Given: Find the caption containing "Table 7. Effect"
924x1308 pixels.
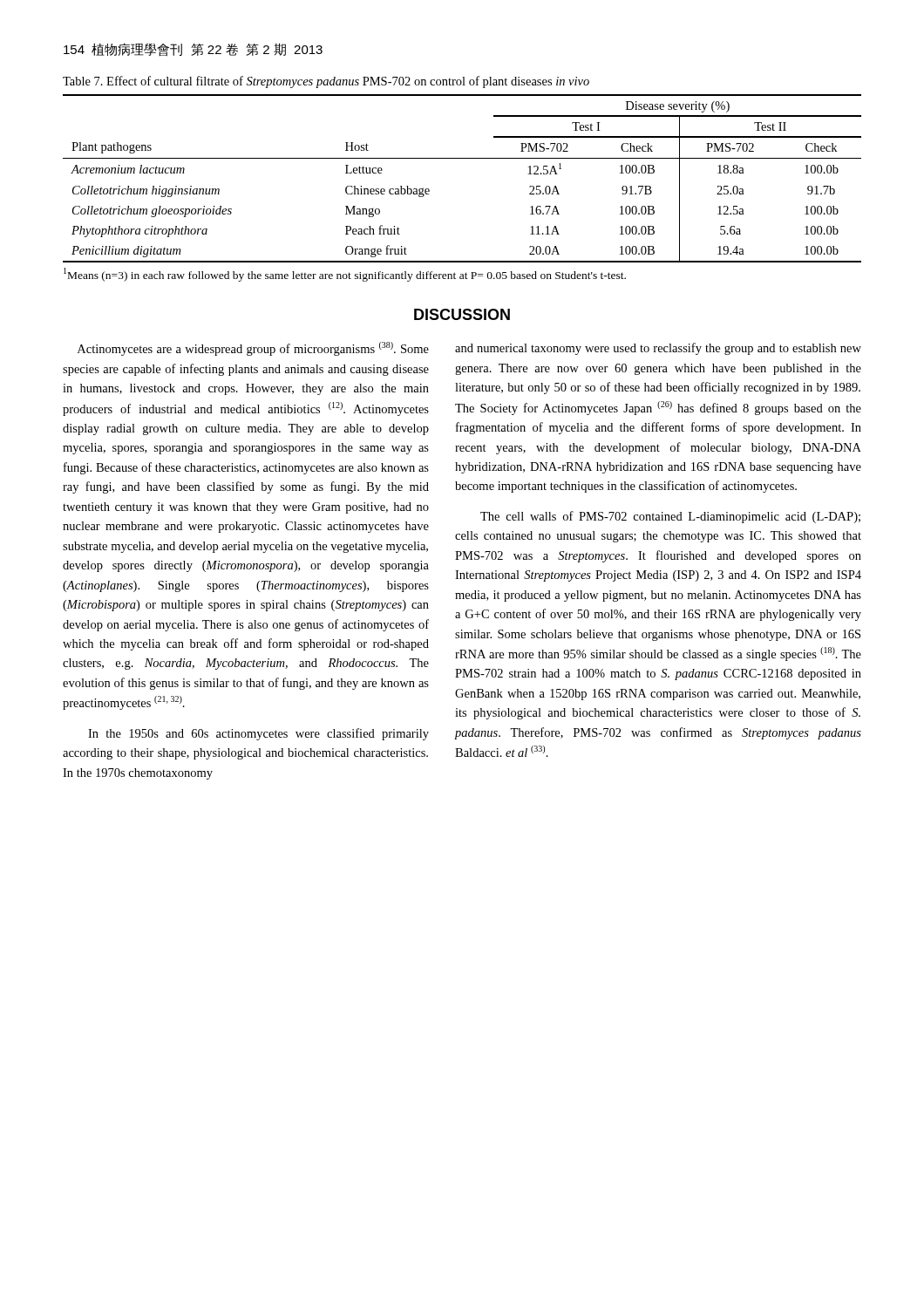Looking at the screenshot, I should tap(326, 81).
